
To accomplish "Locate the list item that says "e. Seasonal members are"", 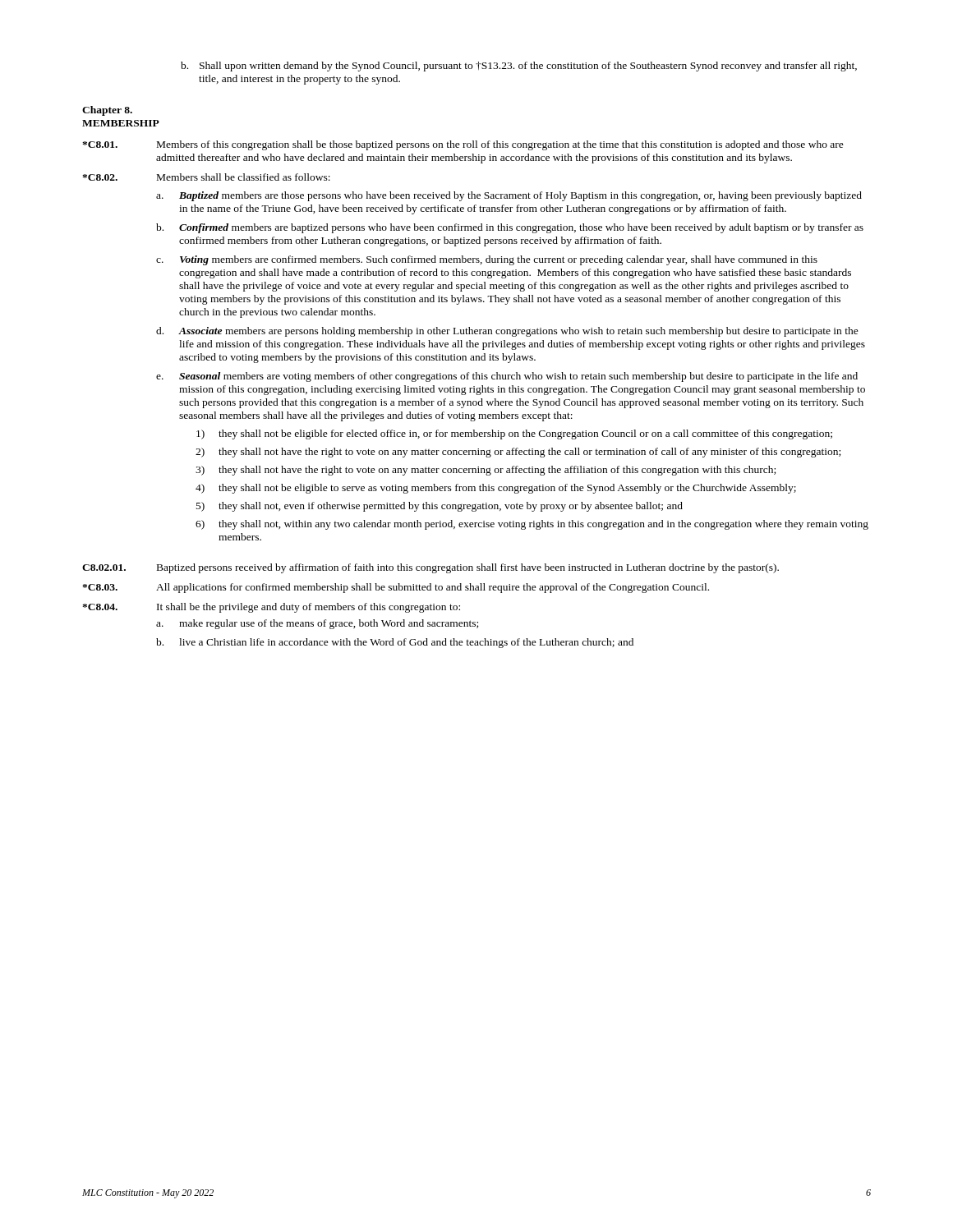I will [513, 459].
